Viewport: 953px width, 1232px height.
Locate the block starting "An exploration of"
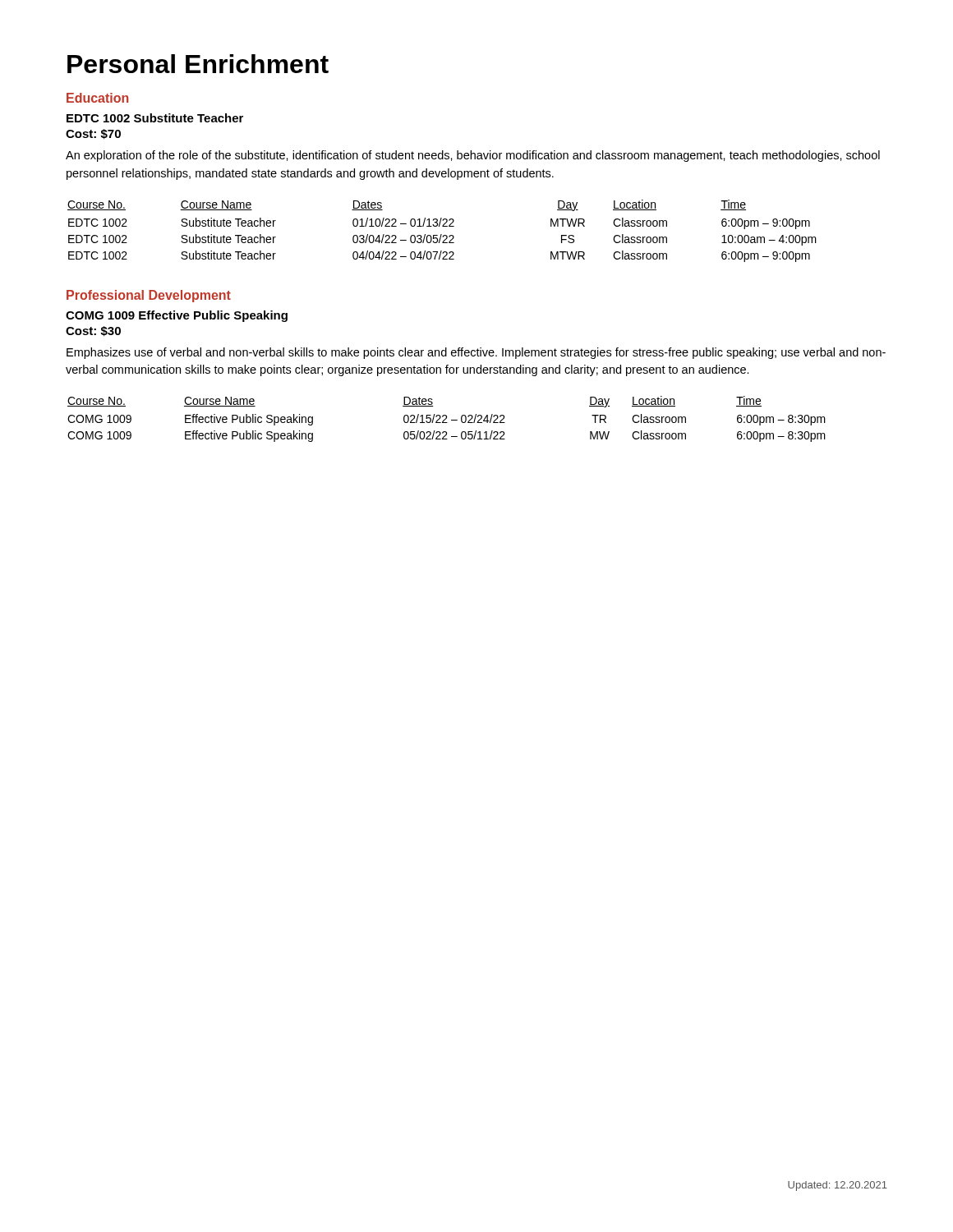(x=473, y=164)
